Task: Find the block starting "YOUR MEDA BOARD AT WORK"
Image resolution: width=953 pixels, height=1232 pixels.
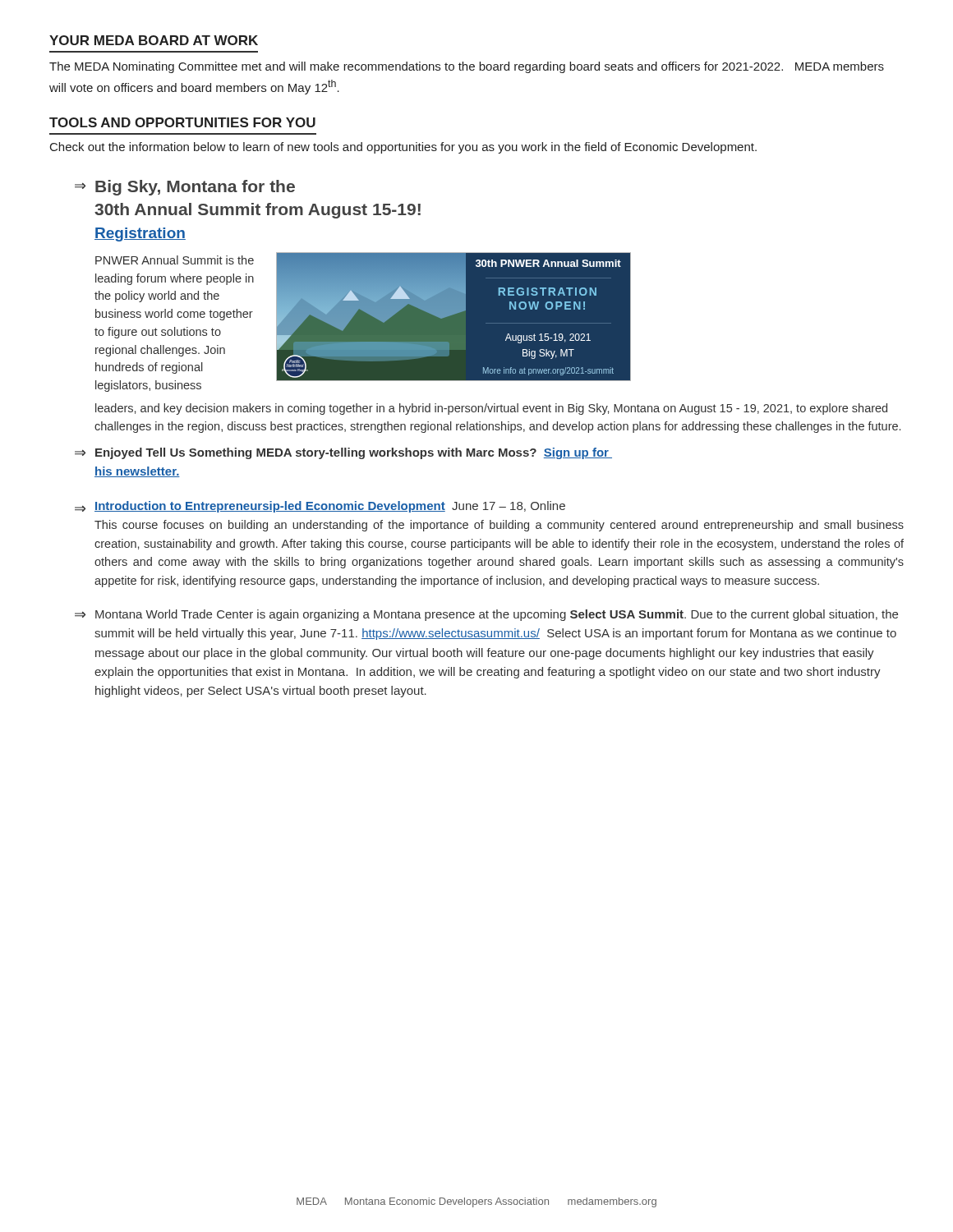Action: click(x=154, y=41)
